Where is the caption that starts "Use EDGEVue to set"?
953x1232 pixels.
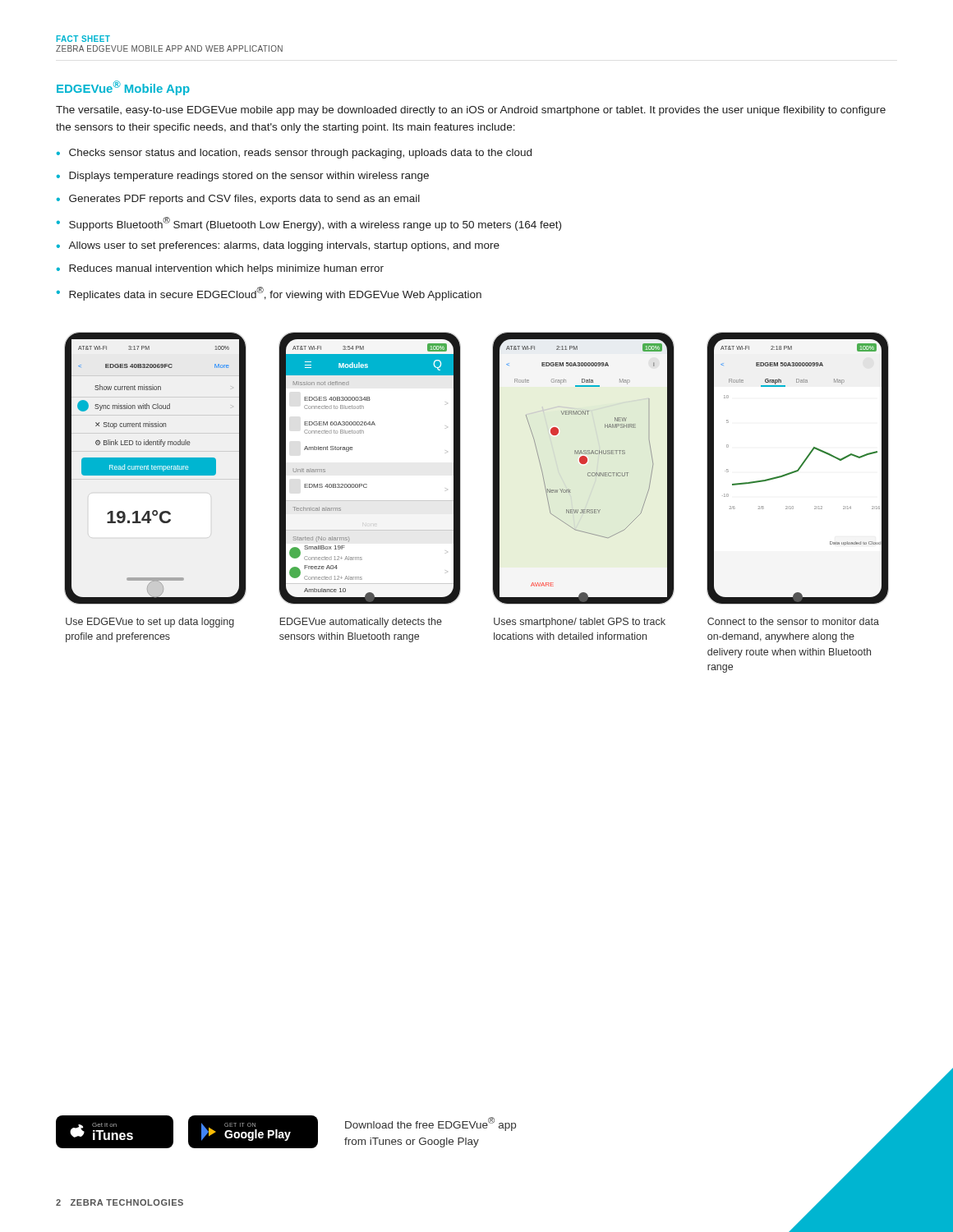coord(150,629)
